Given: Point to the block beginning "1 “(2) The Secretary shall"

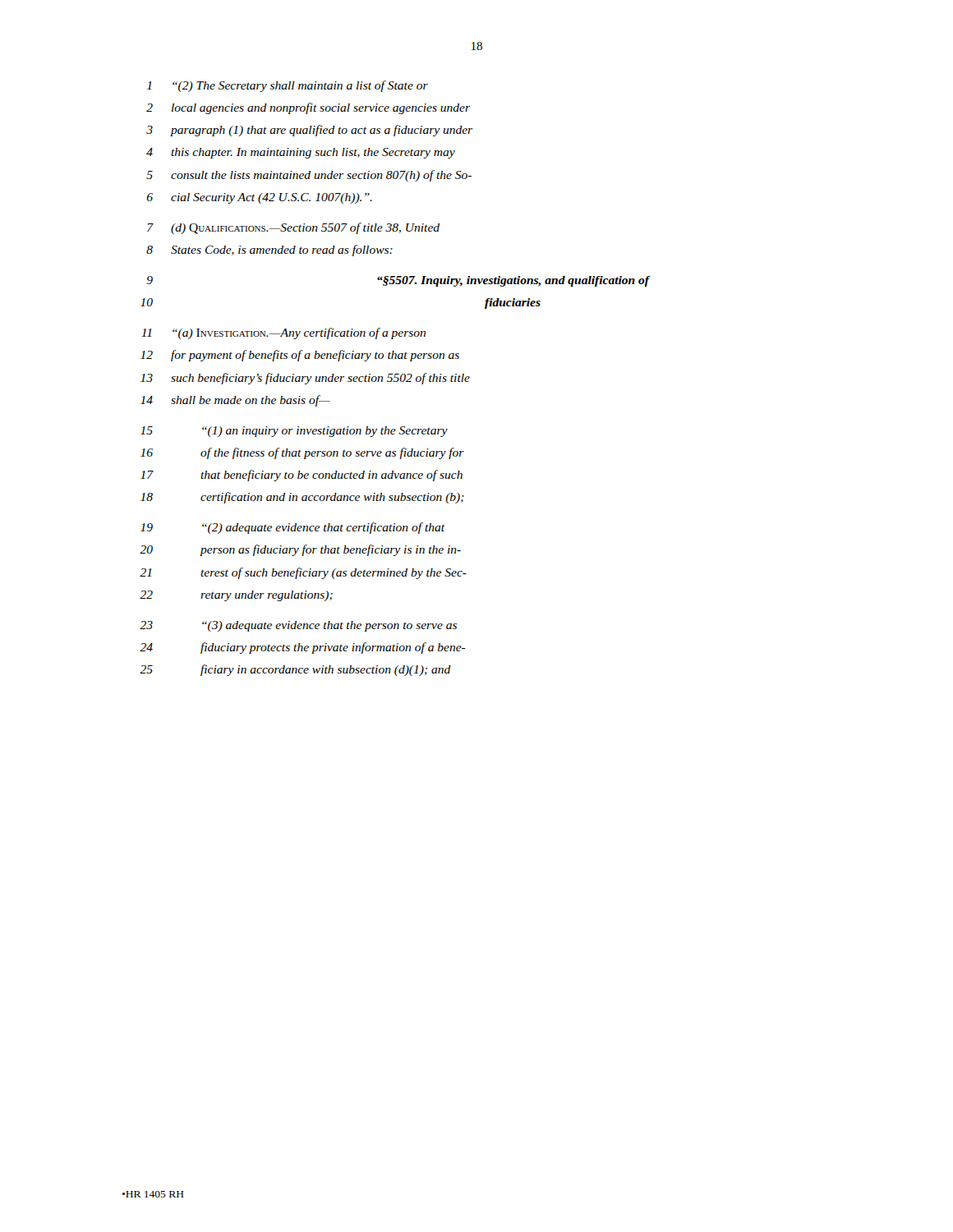Looking at the screenshot, I should coord(288,86).
